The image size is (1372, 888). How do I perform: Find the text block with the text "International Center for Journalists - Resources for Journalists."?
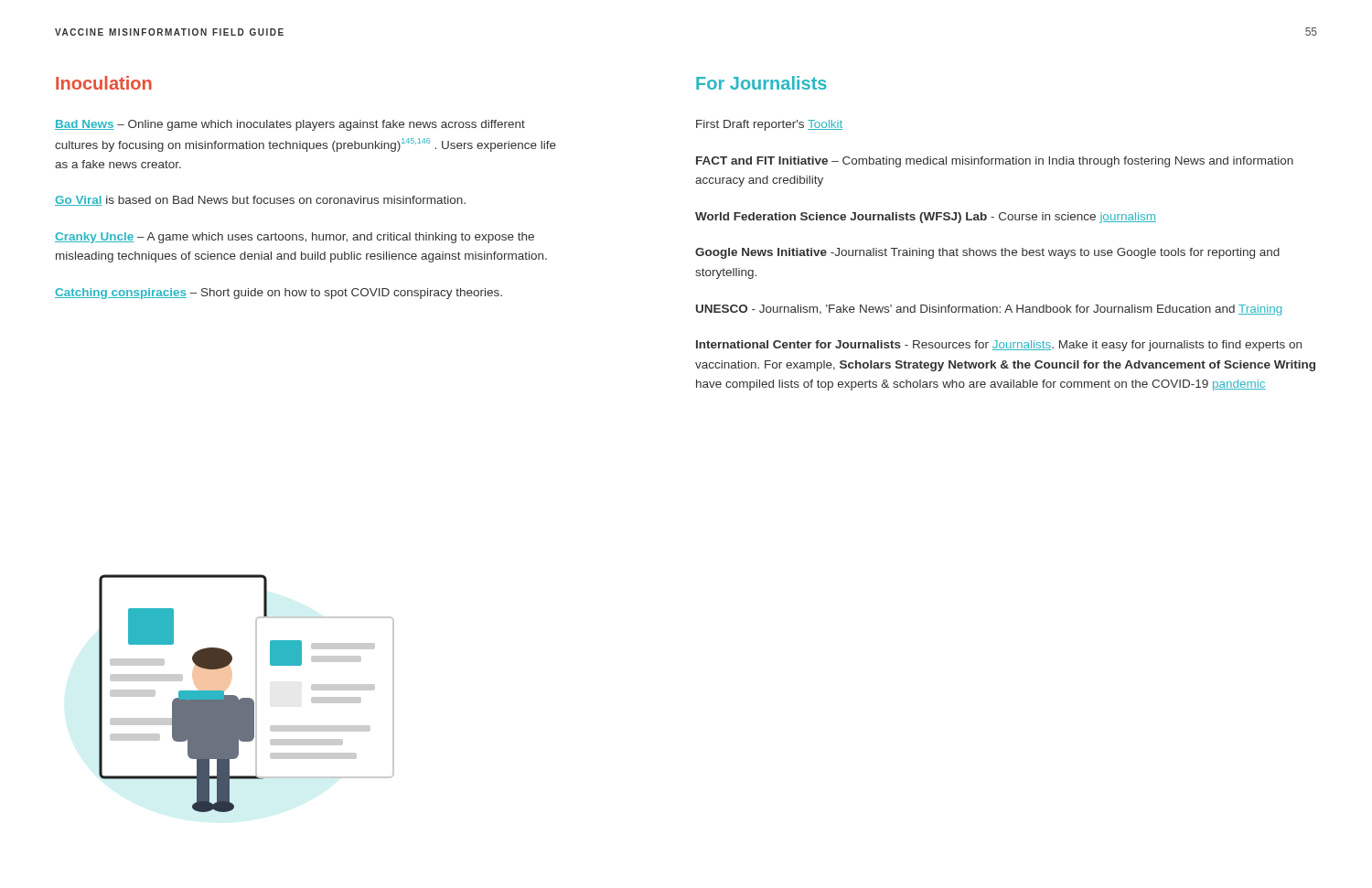1006,364
